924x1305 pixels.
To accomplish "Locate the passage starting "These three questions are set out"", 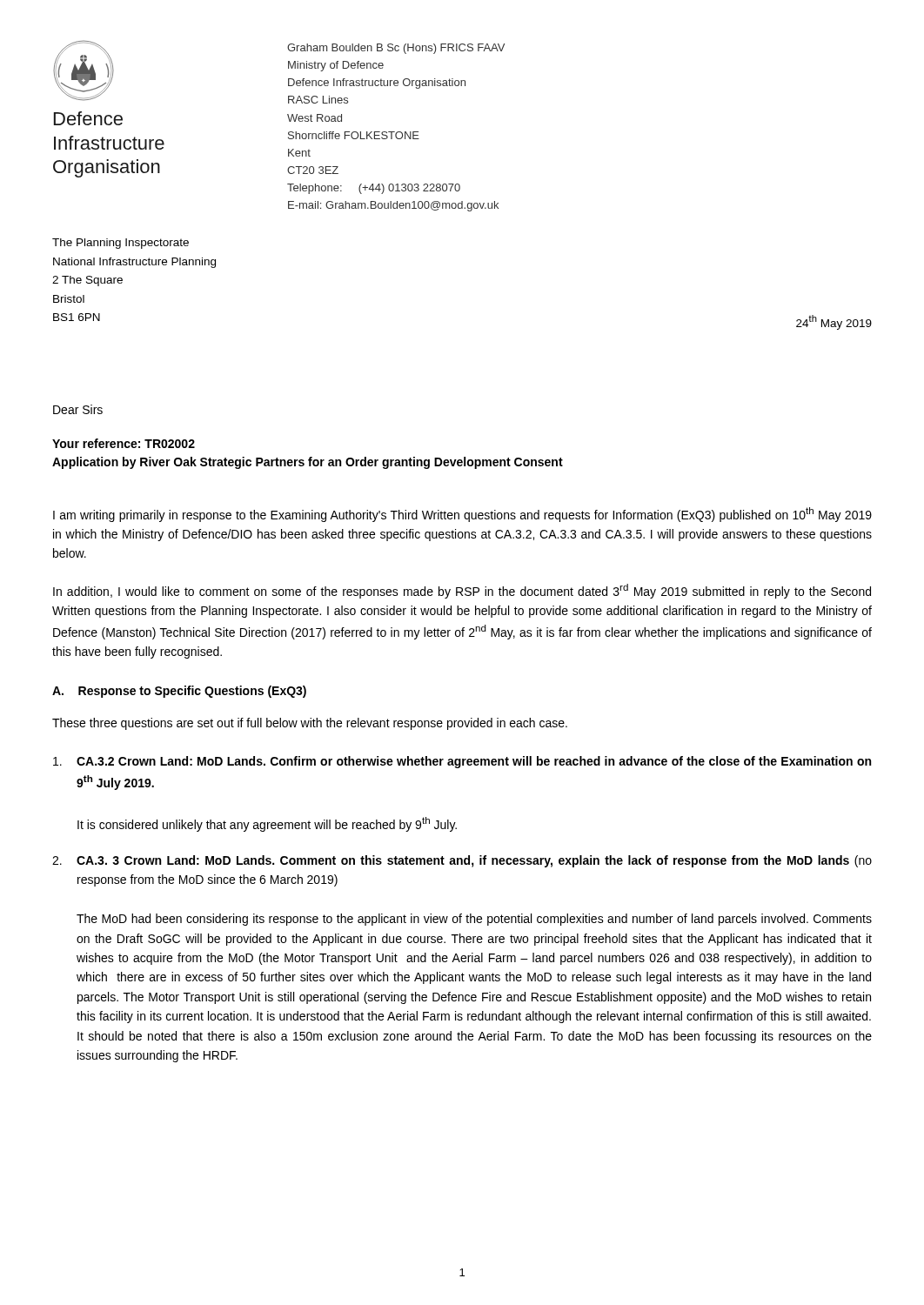I will 310,723.
